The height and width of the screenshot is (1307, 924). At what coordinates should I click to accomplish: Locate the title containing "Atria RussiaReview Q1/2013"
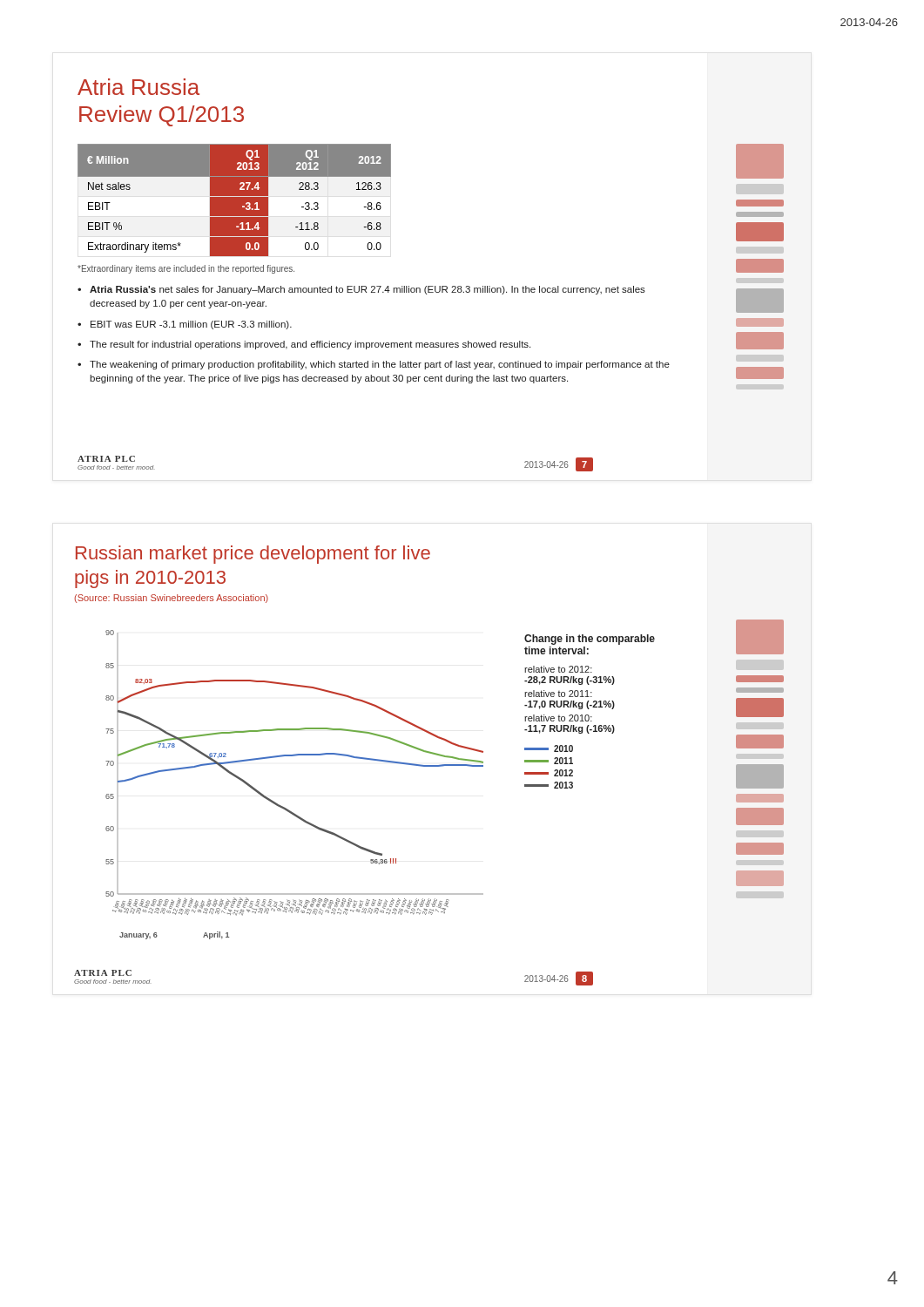coord(161,101)
